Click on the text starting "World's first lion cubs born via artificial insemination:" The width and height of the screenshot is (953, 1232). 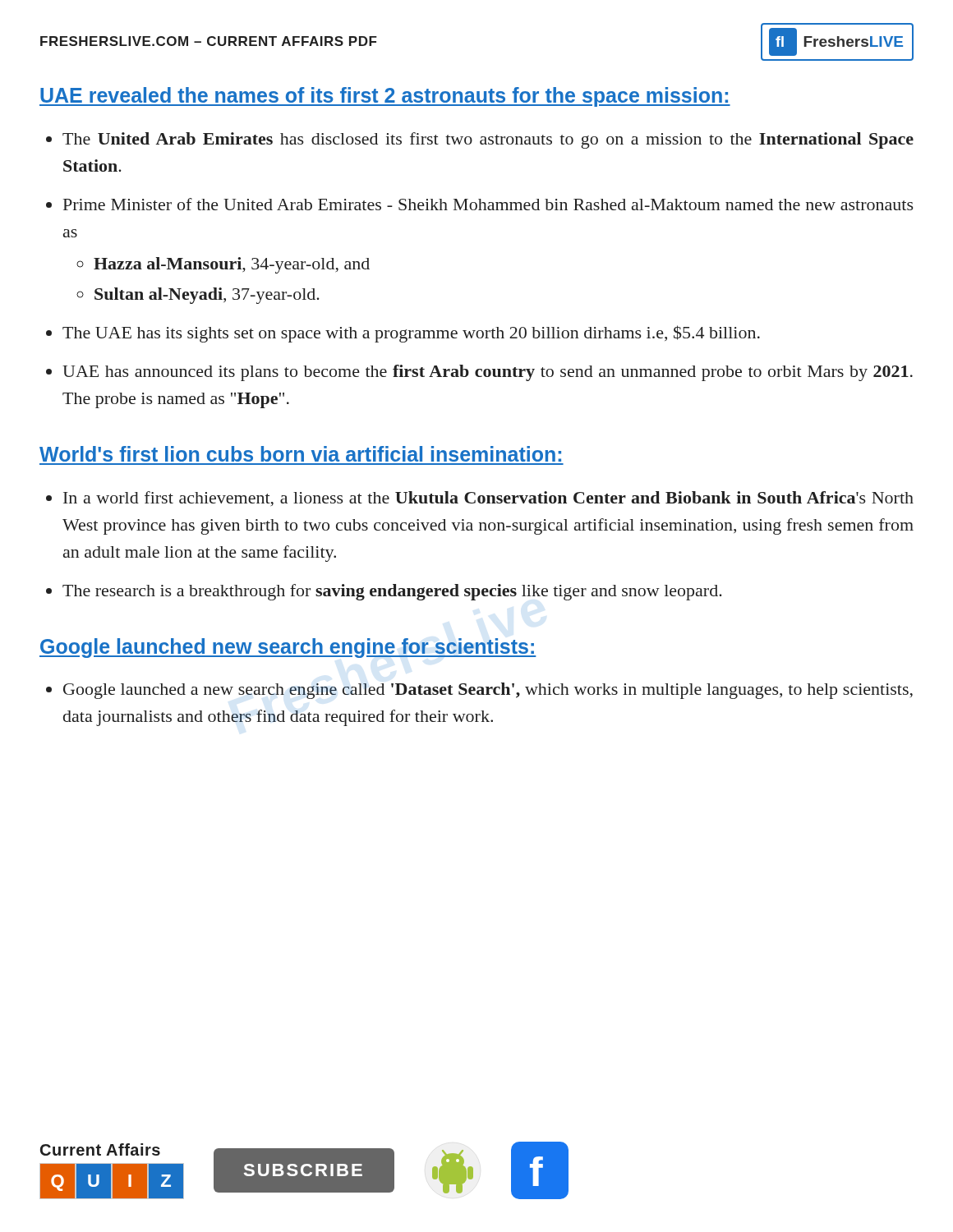(301, 454)
